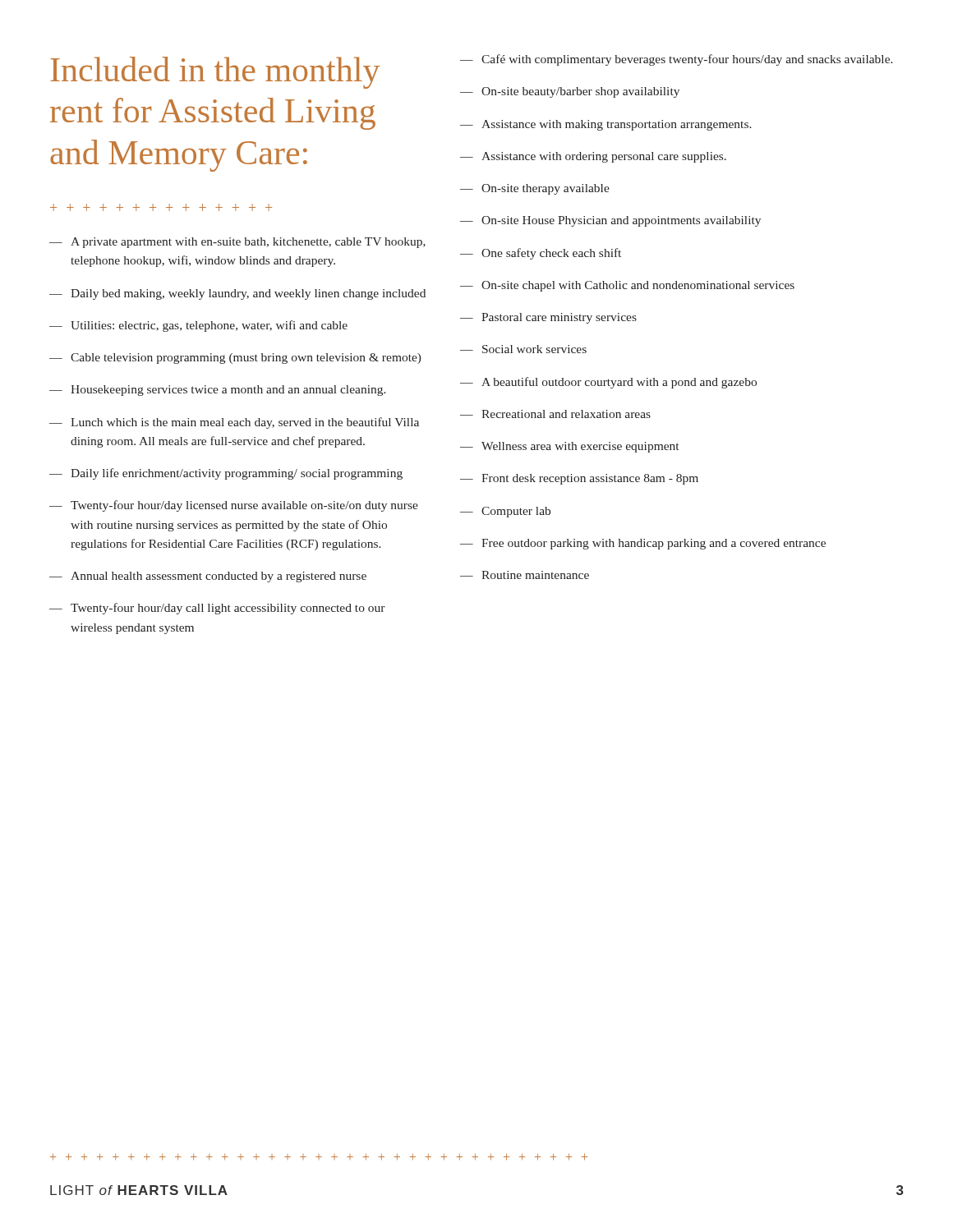This screenshot has width=953, height=1232.
Task: Find the text block starting "— Housekeeping services twice a"
Action: (238, 389)
